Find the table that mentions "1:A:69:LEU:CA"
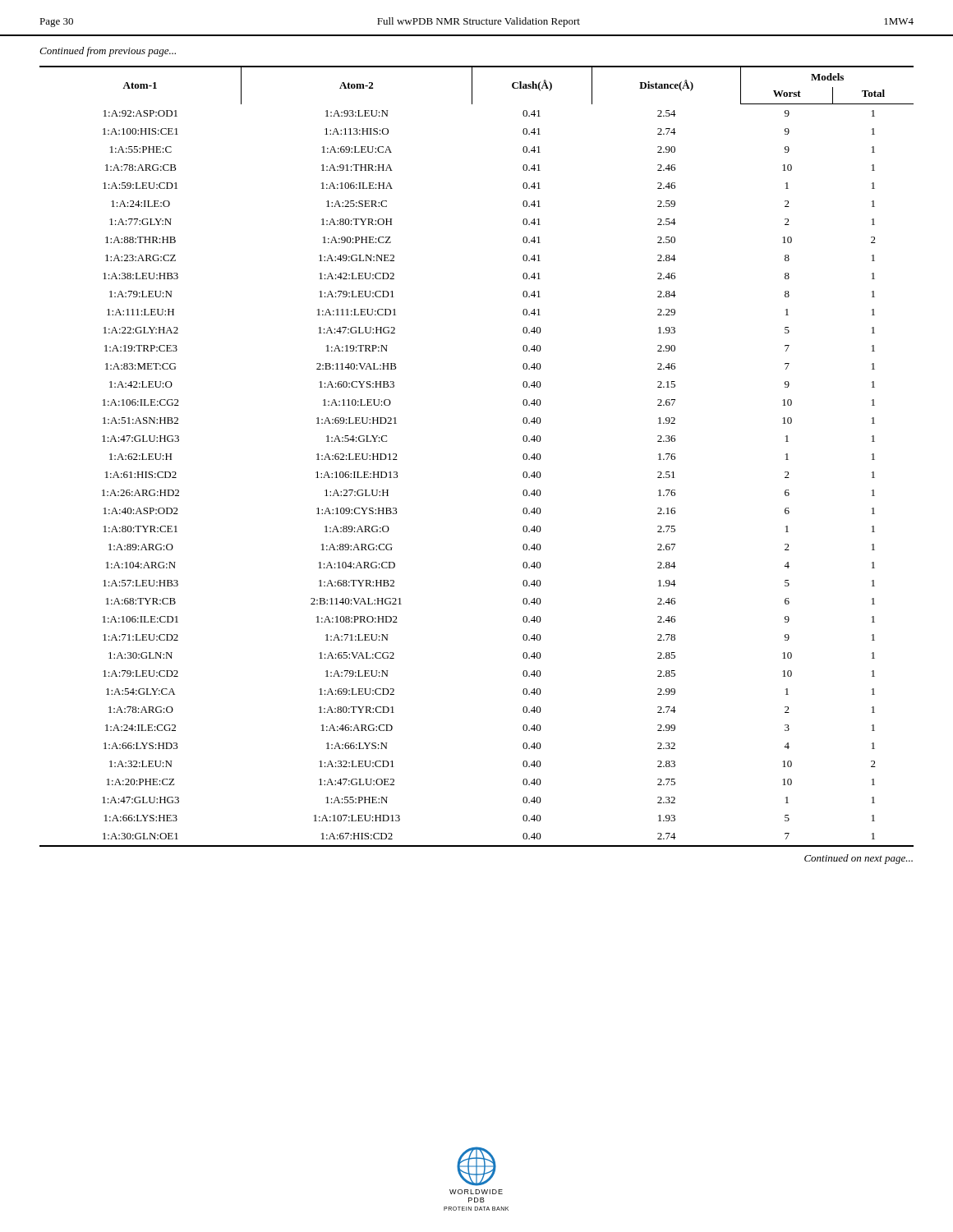953x1232 pixels. [476, 454]
